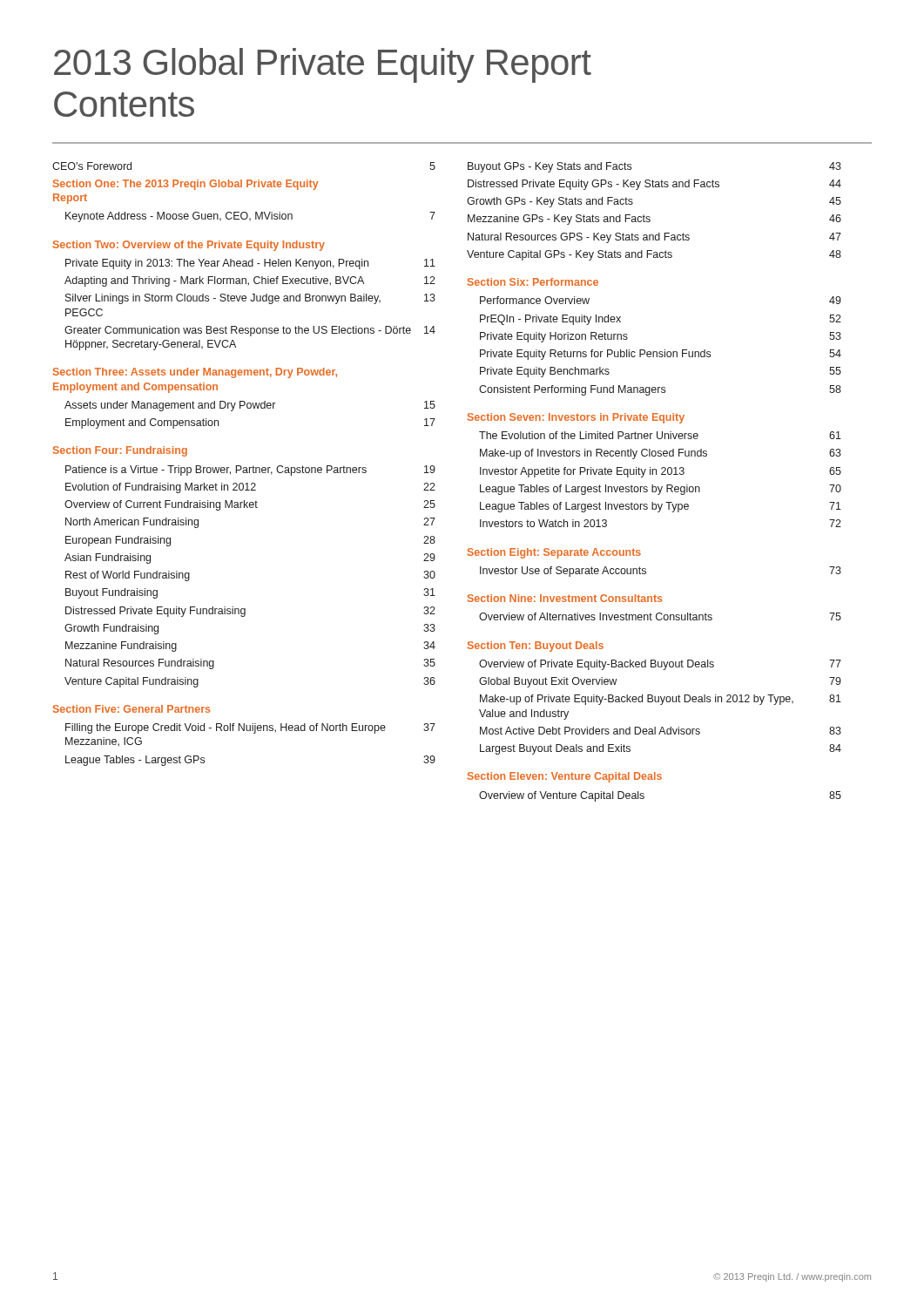The height and width of the screenshot is (1307, 924).
Task: Select the section header that reads "Section Five: General Partners"
Action: pyautogui.click(x=132, y=709)
